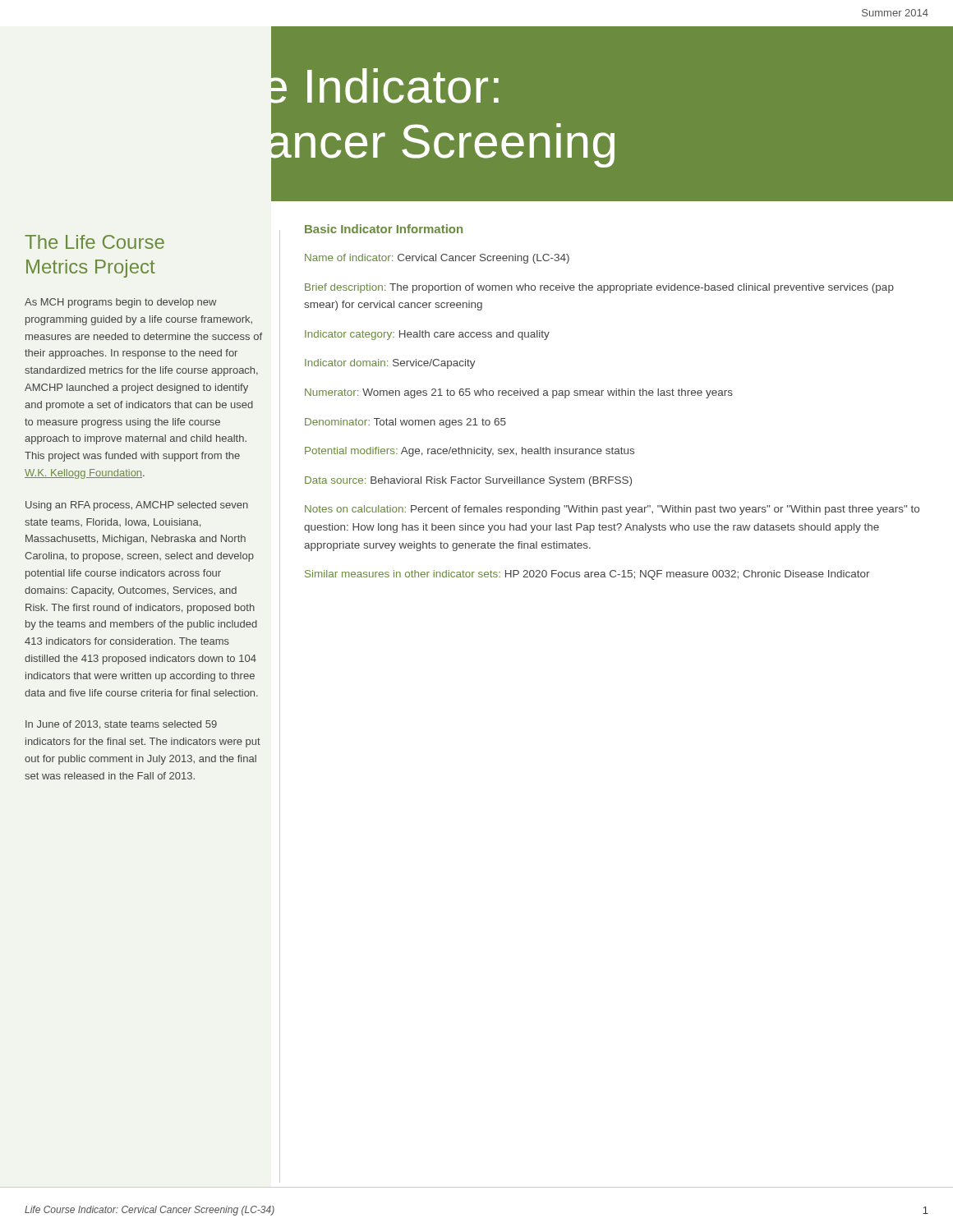Viewport: 953px width, 1232px height.
Task: Click on the text block containing "Indicator category: Health care"
Action: 427,334
